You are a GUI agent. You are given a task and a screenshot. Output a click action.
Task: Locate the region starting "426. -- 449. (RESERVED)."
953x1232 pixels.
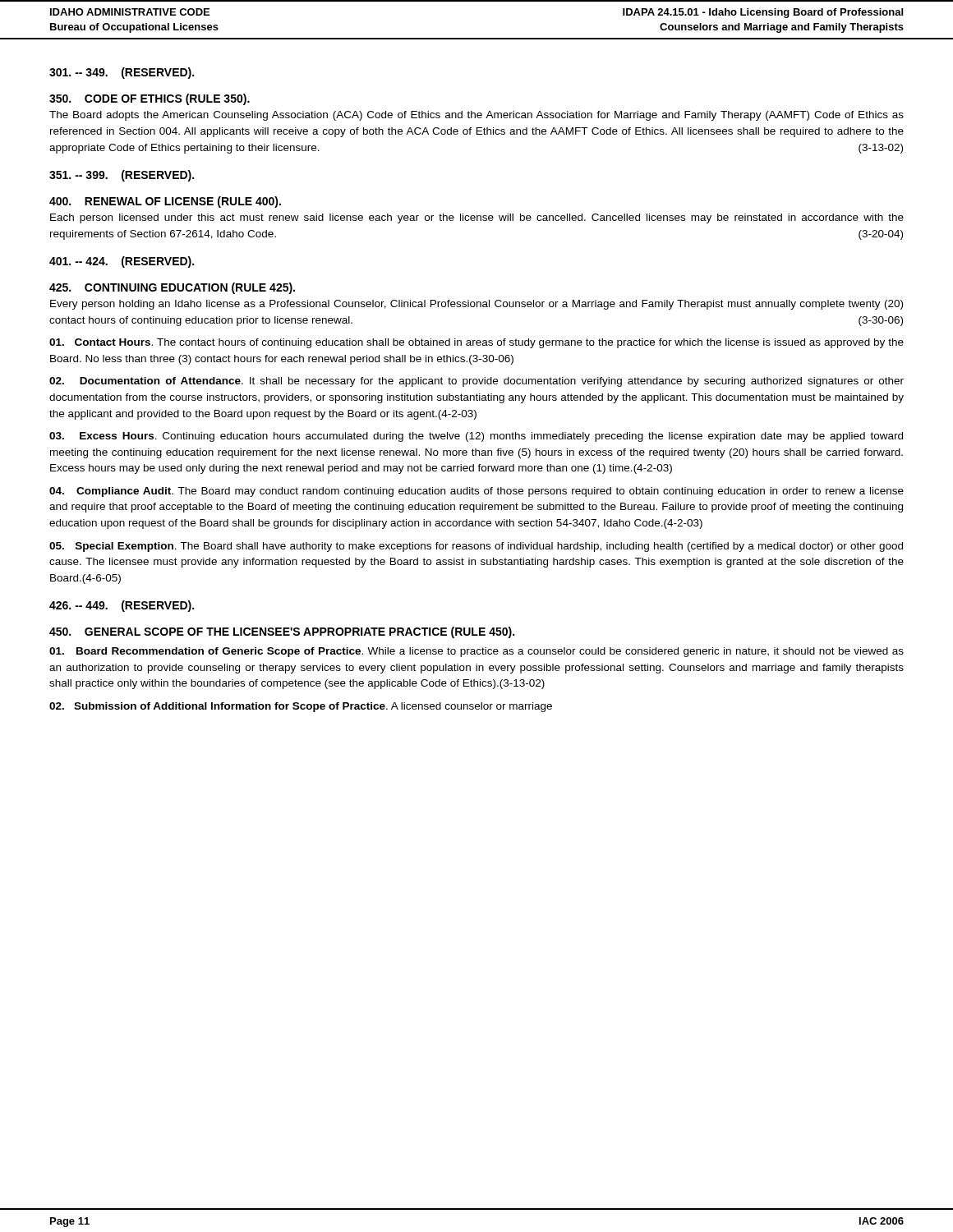click(122, 605)
